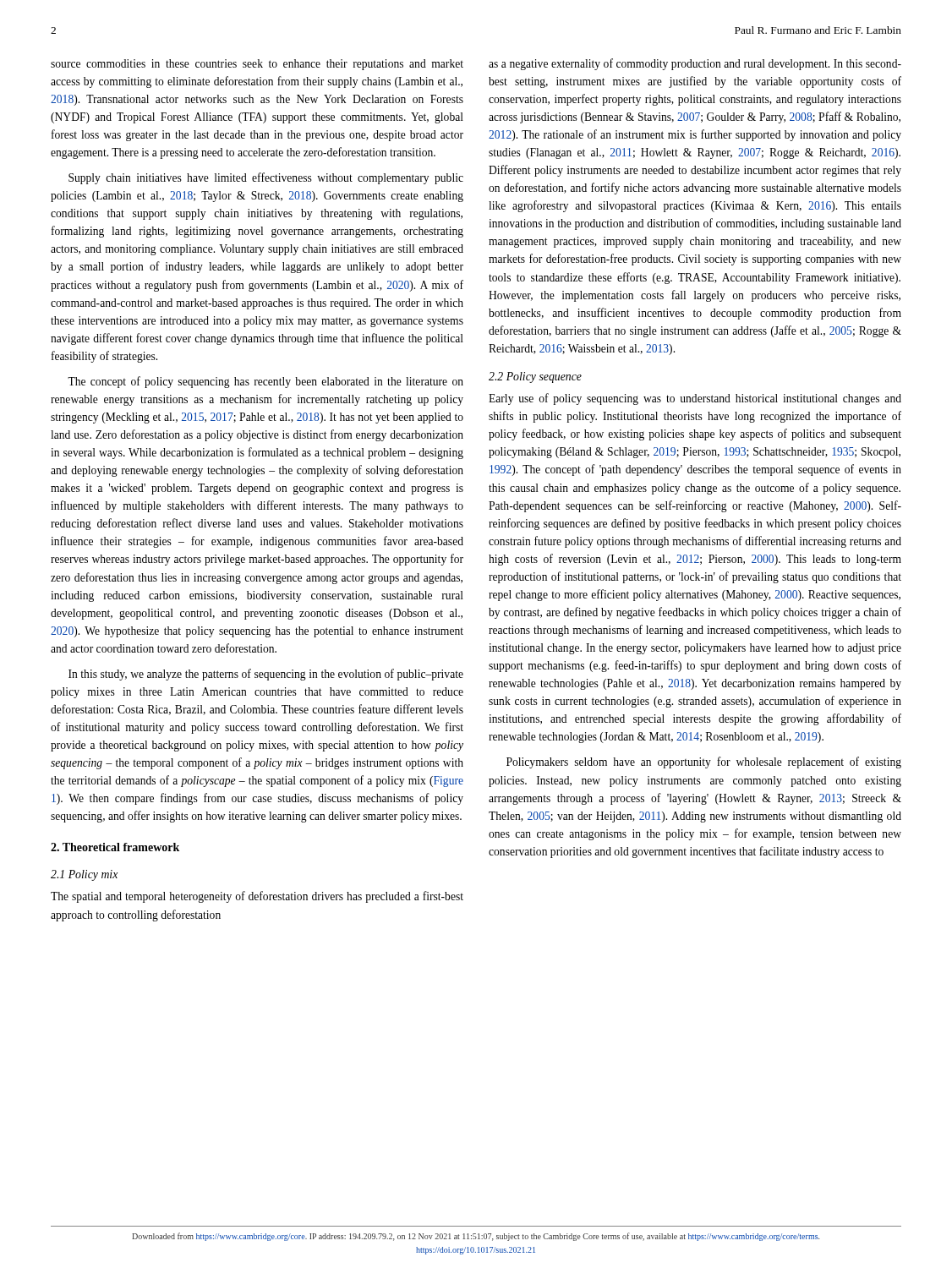Viewport: 952px width, 1268px height.
Task: Click on the element starting "2.1 Policy mix"
Action: [84, 875]
